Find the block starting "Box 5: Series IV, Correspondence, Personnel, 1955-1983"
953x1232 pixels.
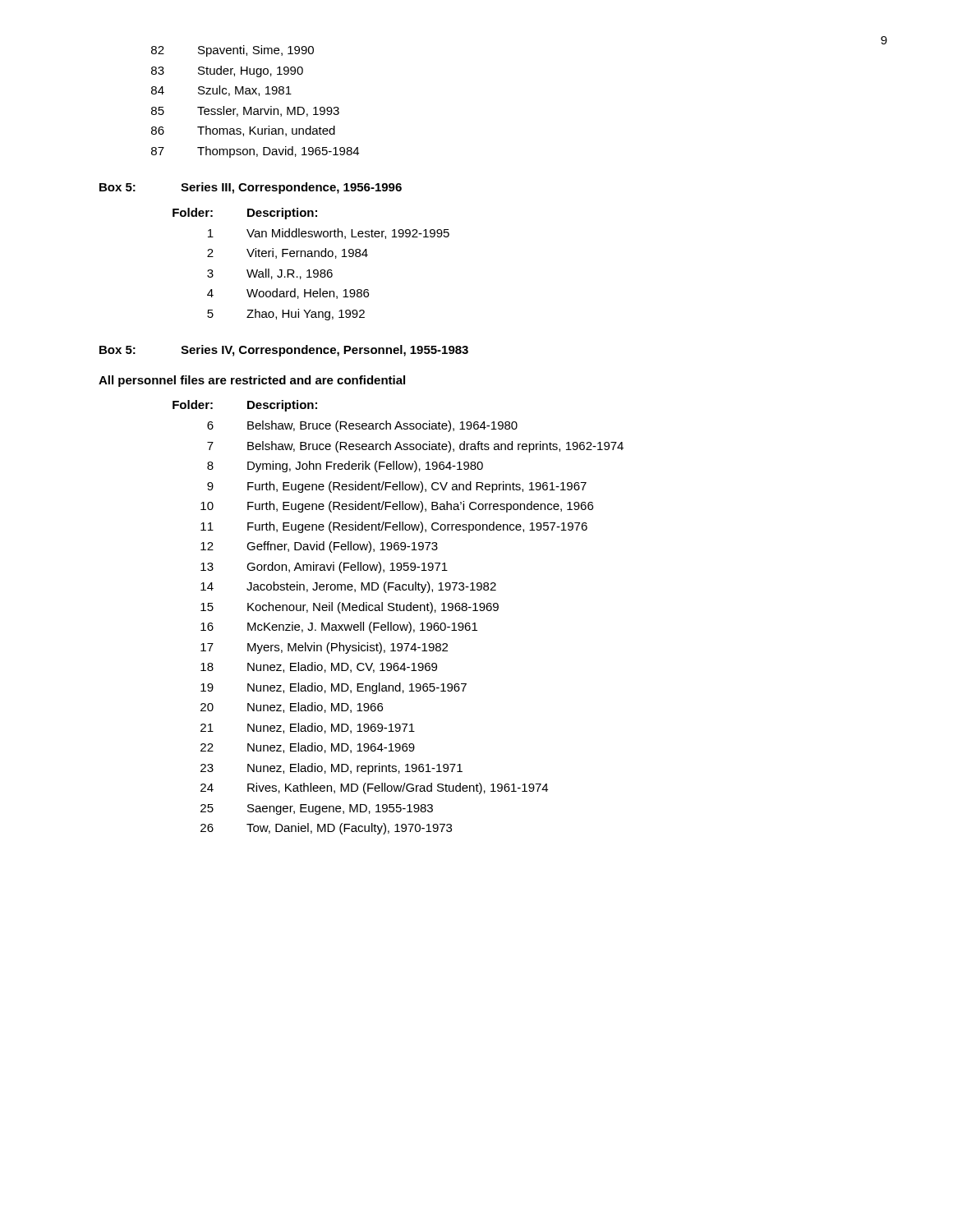(284, 351)
